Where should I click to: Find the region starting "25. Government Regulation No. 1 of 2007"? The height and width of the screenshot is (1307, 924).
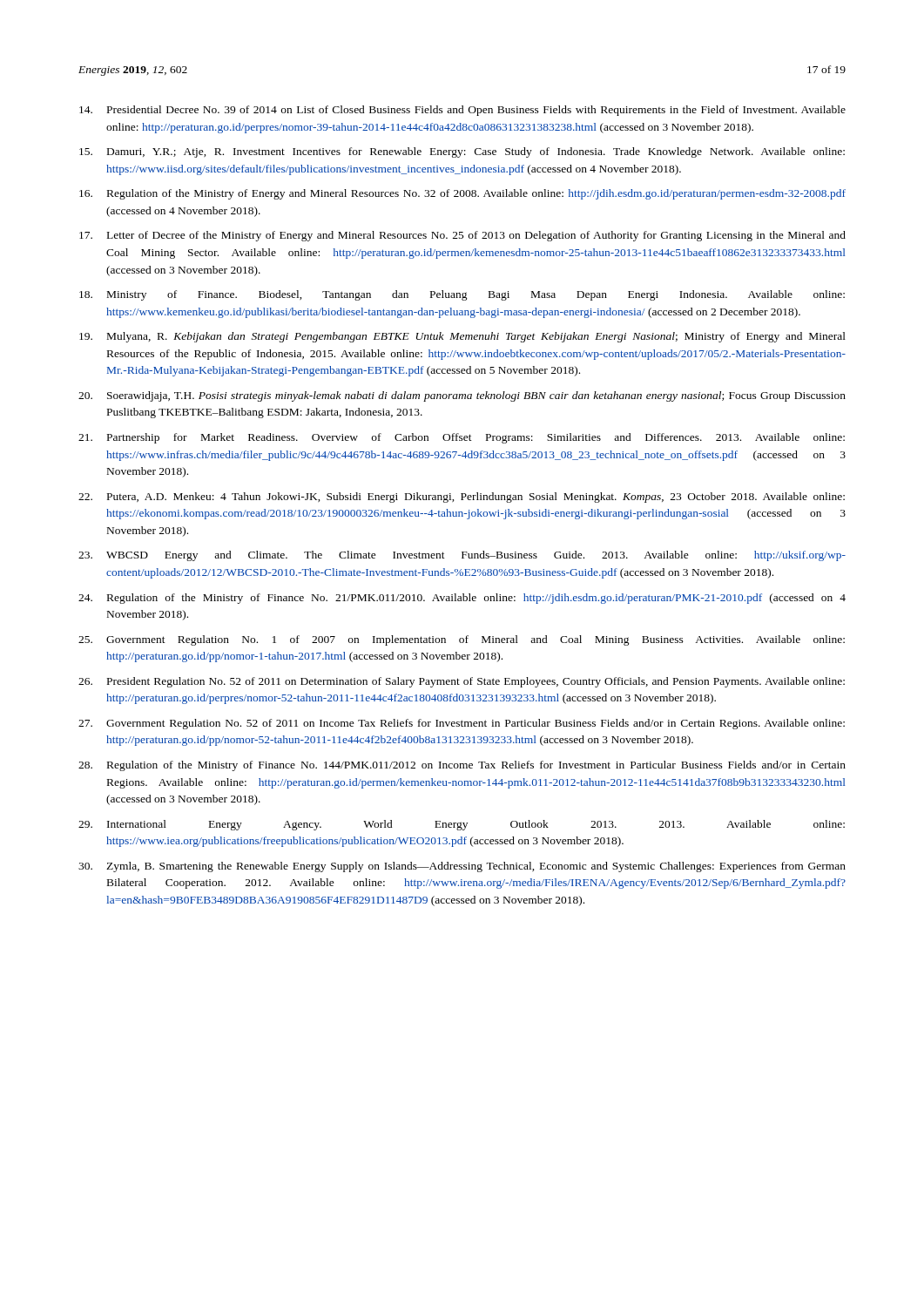click(462, 648)
